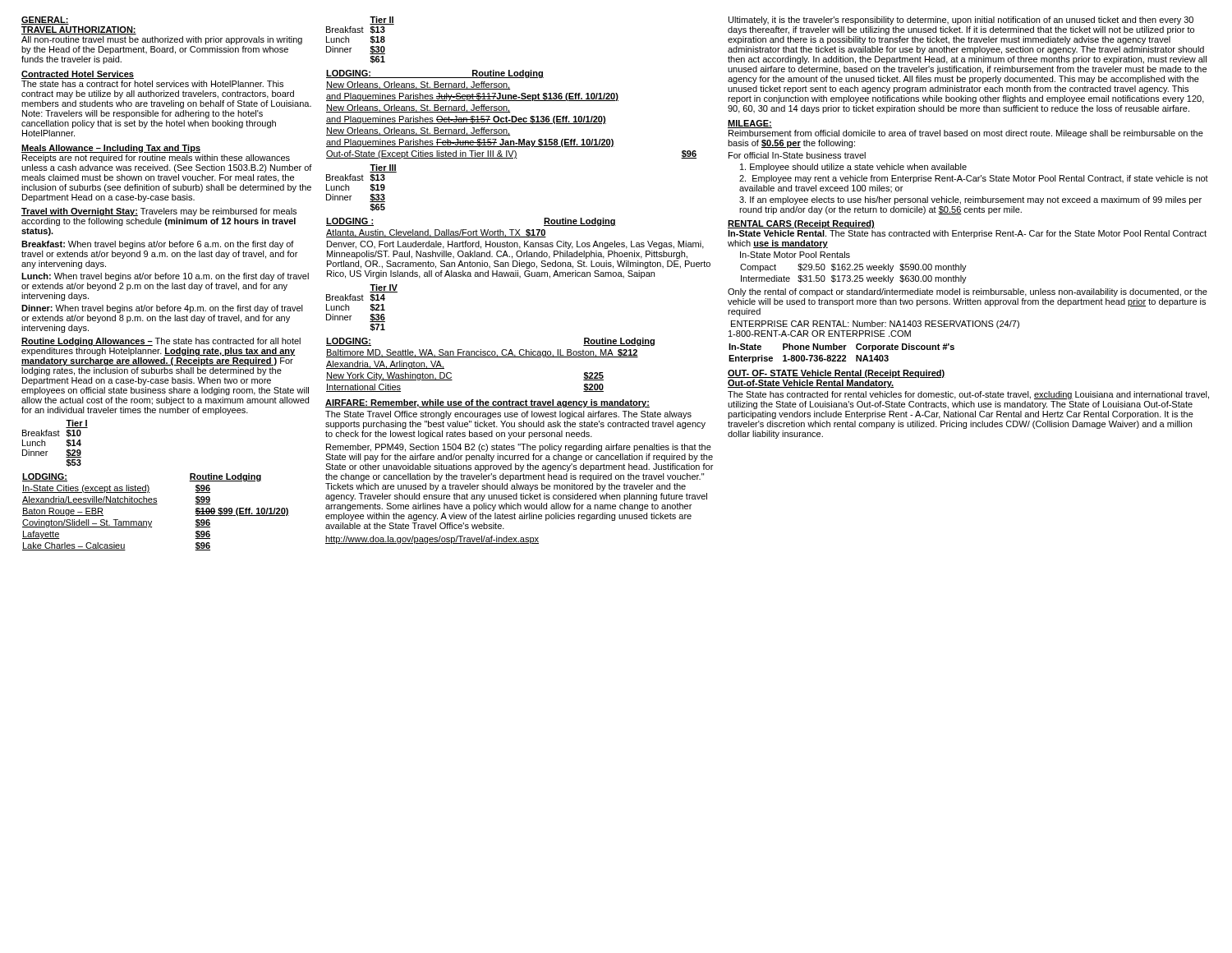Find the text block containing "In-State Vehicle Rental. The"

(967, 238)
